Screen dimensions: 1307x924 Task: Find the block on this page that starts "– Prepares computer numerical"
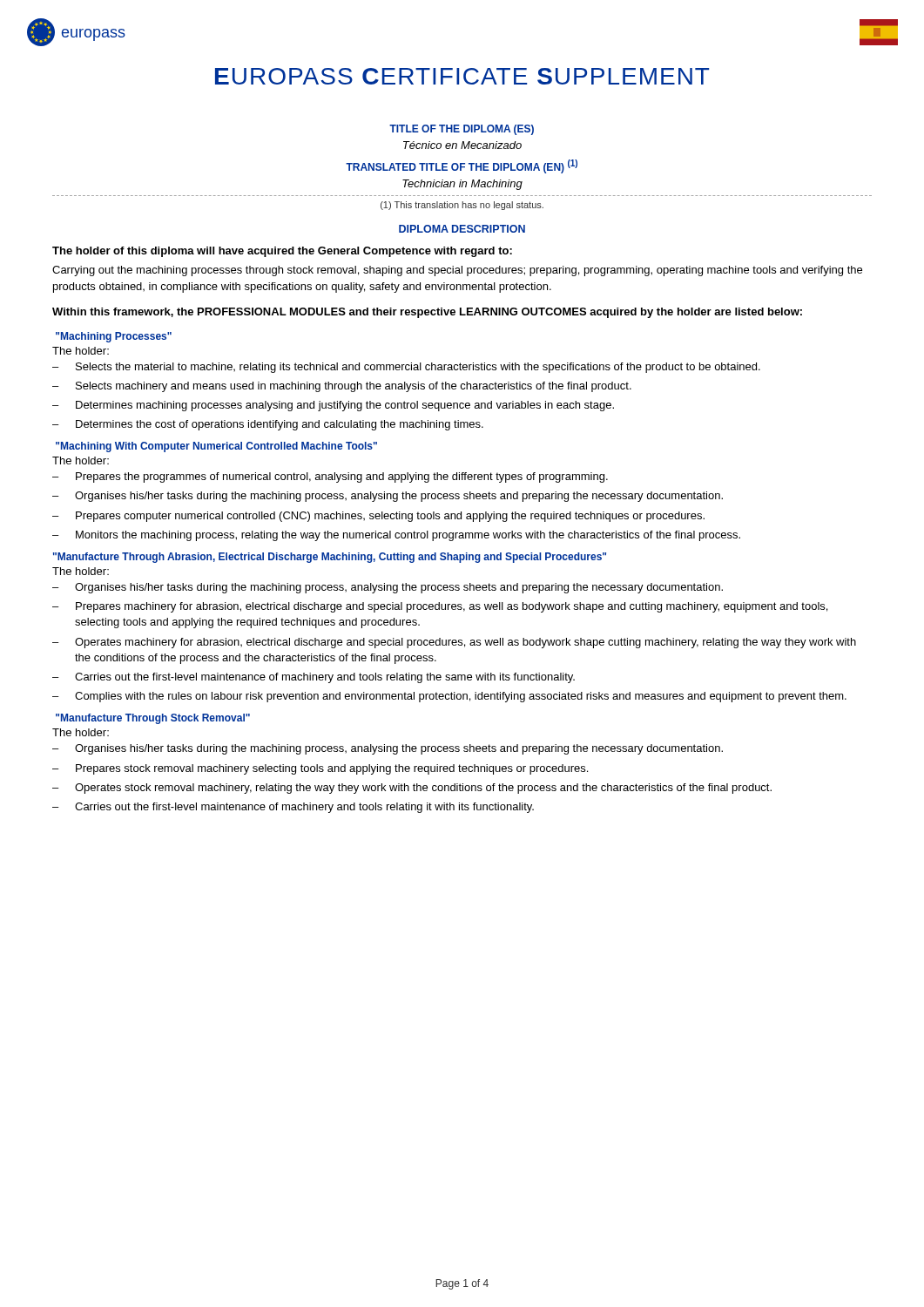pyautogui.click(x=462, y=516)
